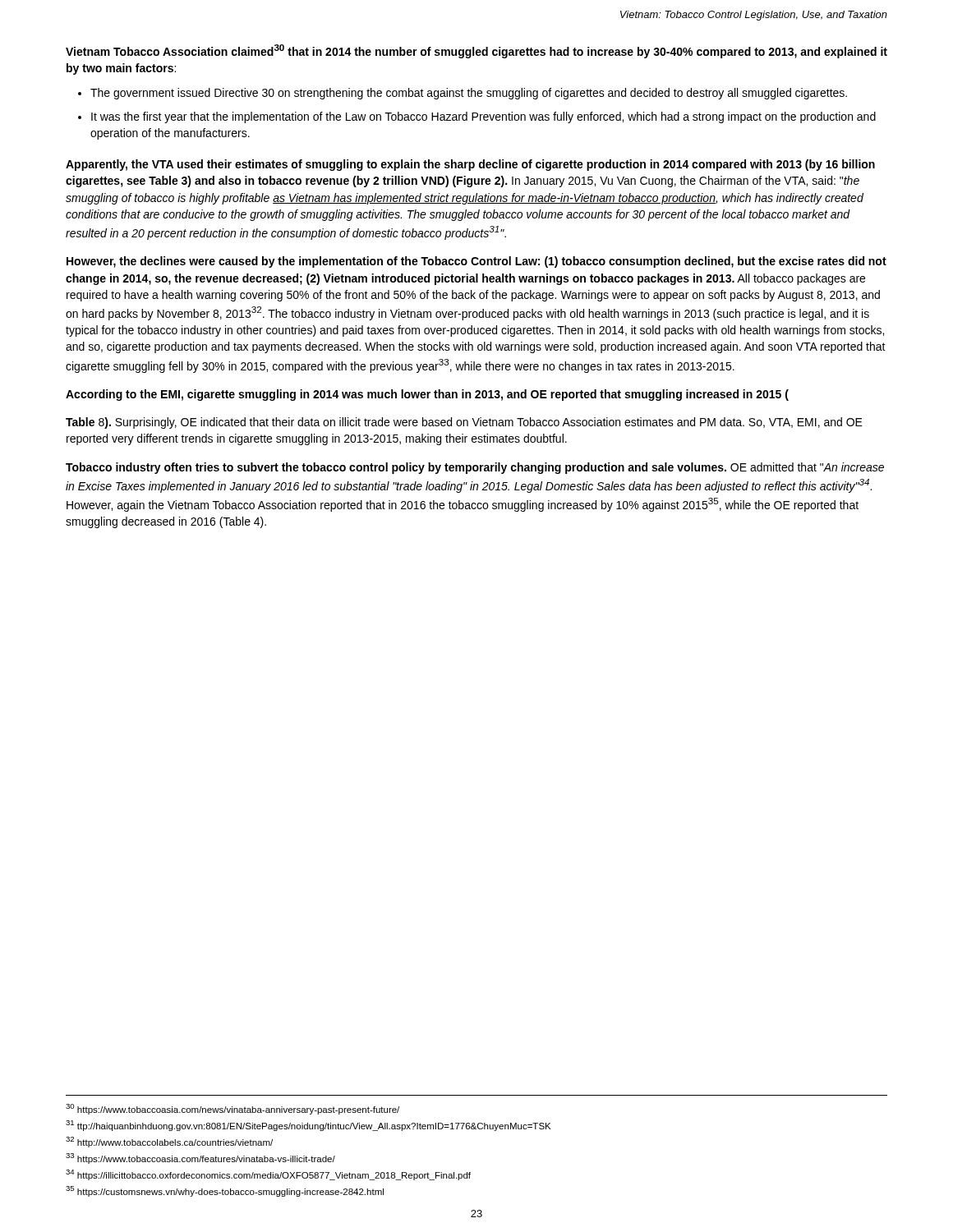The height and width of the screenshot is (1232, 953).
Task: Click on the region starting "It was the first year that the"
Action: coord(483,125)
